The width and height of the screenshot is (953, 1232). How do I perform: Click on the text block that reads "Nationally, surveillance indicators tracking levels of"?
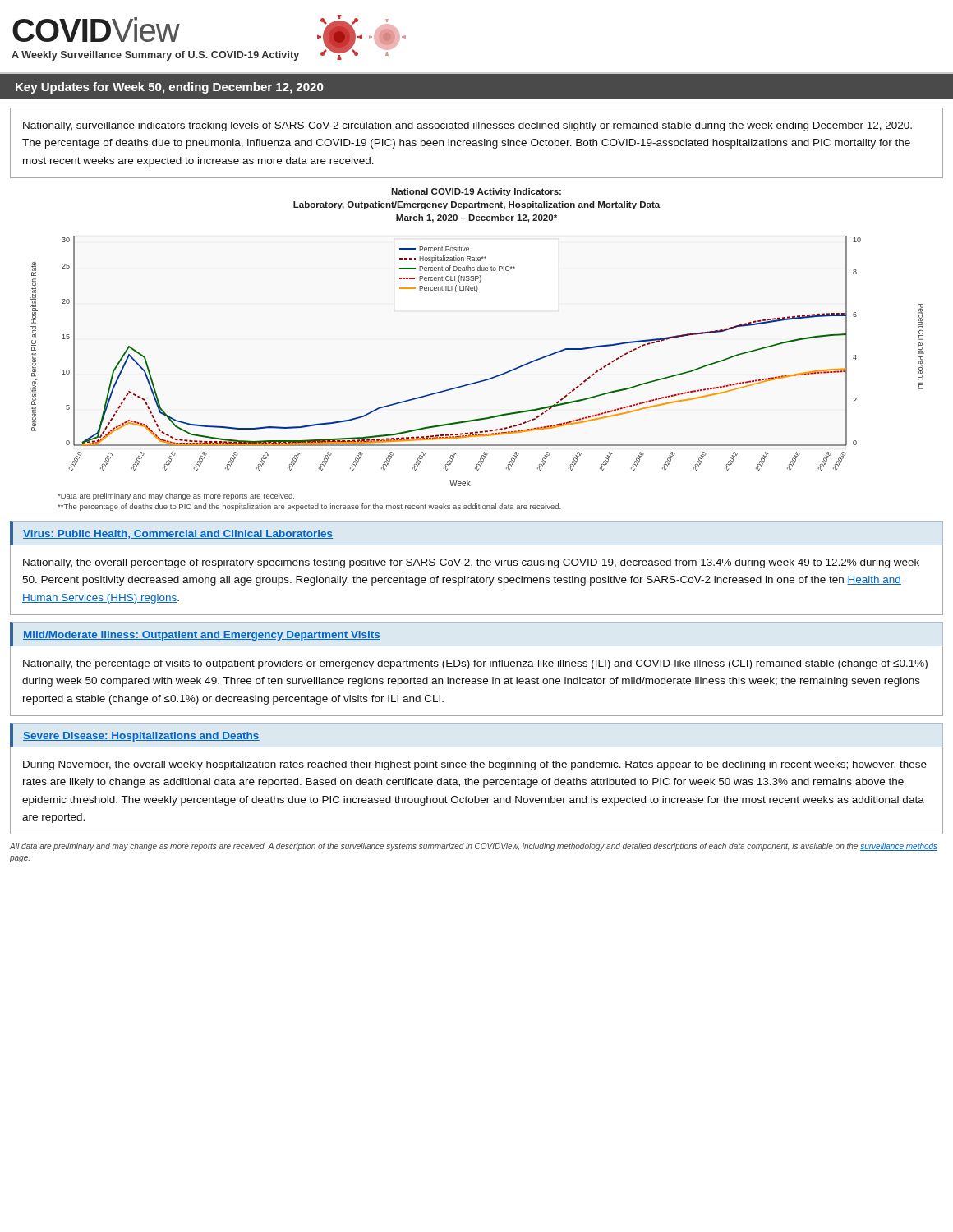(x=467, y=143)
